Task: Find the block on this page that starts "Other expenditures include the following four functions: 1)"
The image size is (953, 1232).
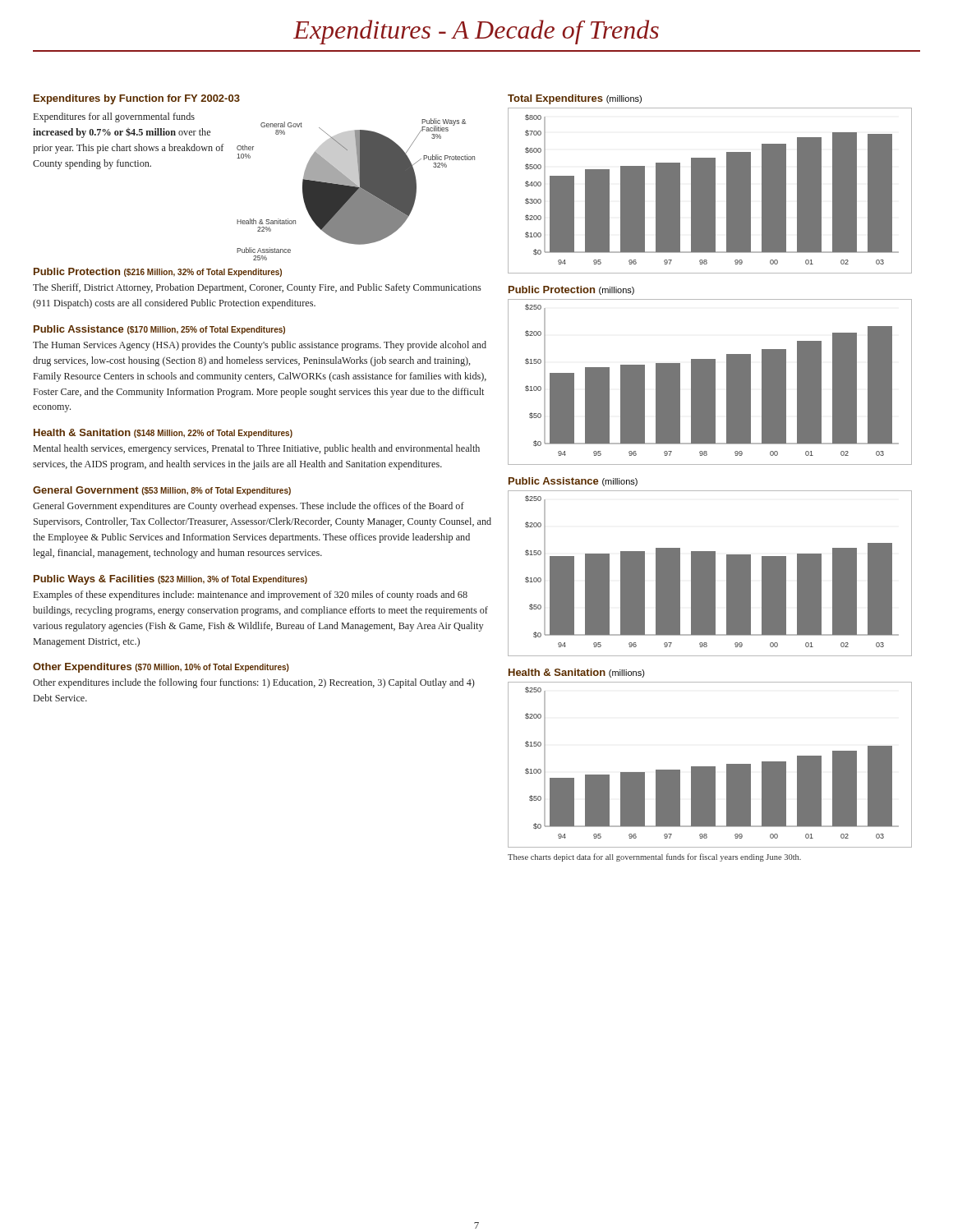Action: point(254,691)
